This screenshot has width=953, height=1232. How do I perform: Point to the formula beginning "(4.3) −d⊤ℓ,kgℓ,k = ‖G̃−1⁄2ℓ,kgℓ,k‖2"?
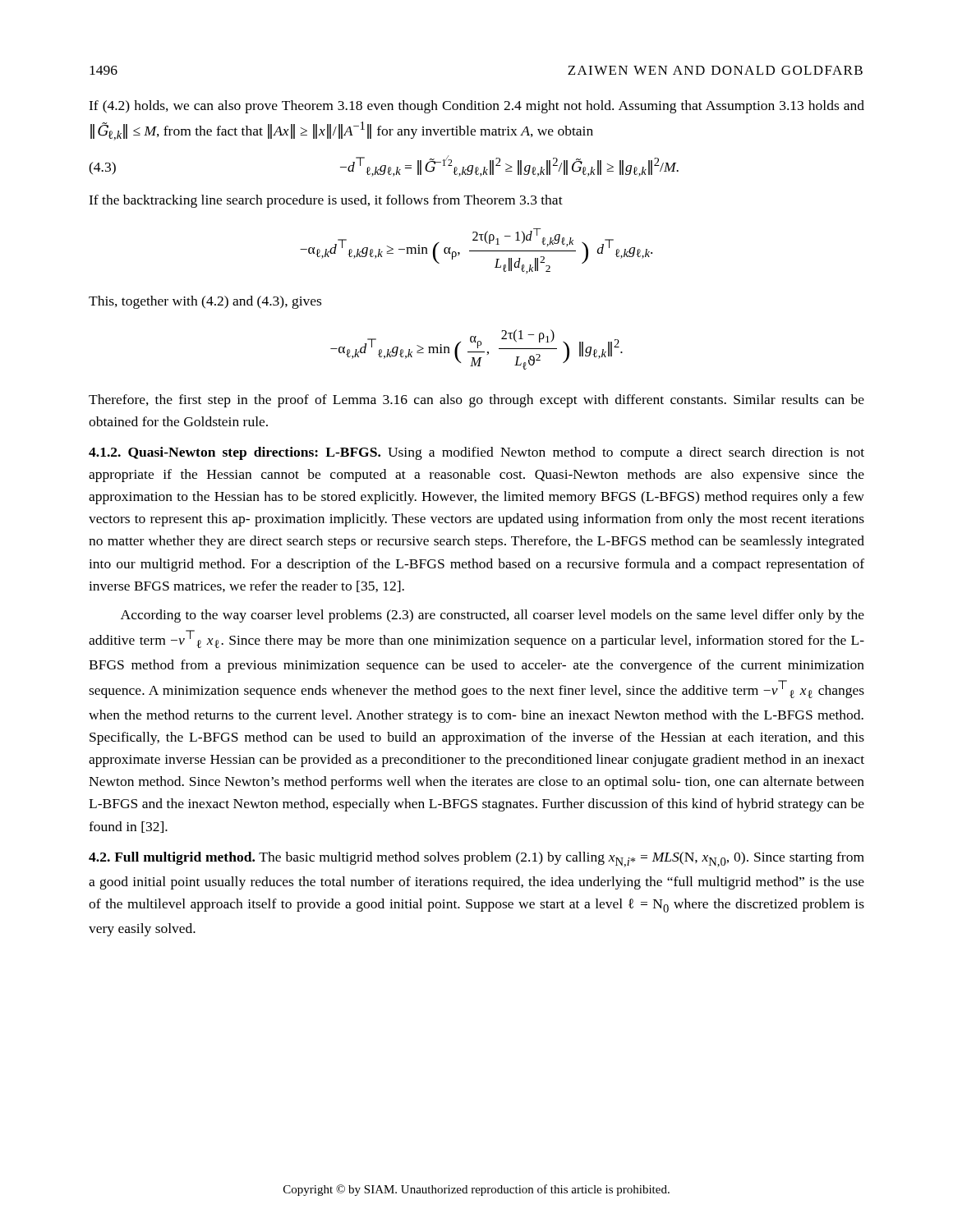(476, 167)
